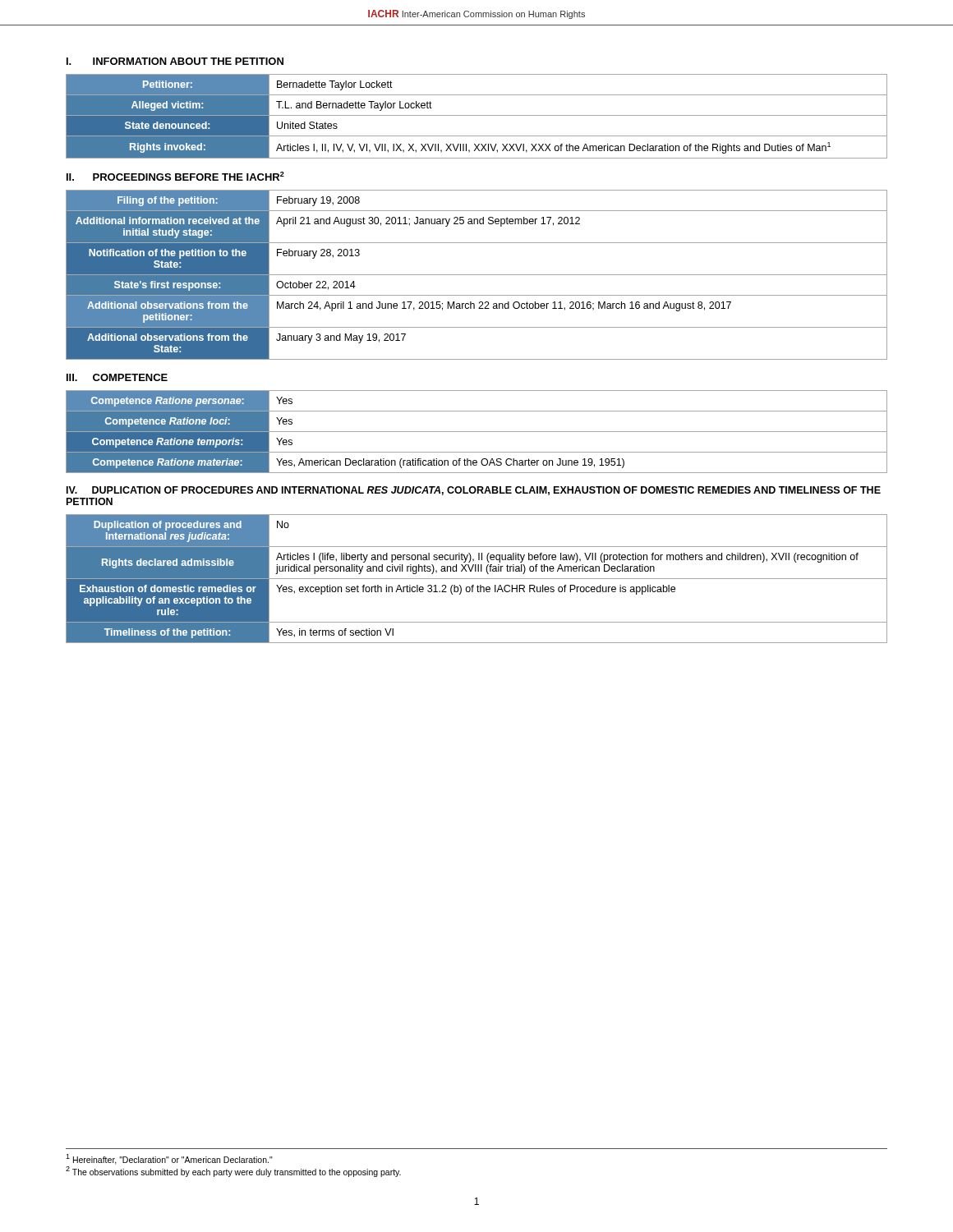
Task: Locate the section header containing "IV. DUPLICATION OF PROCEDURES AND INTERNATIONAL RES JUDICATA,"
Action: pos(473,496)
